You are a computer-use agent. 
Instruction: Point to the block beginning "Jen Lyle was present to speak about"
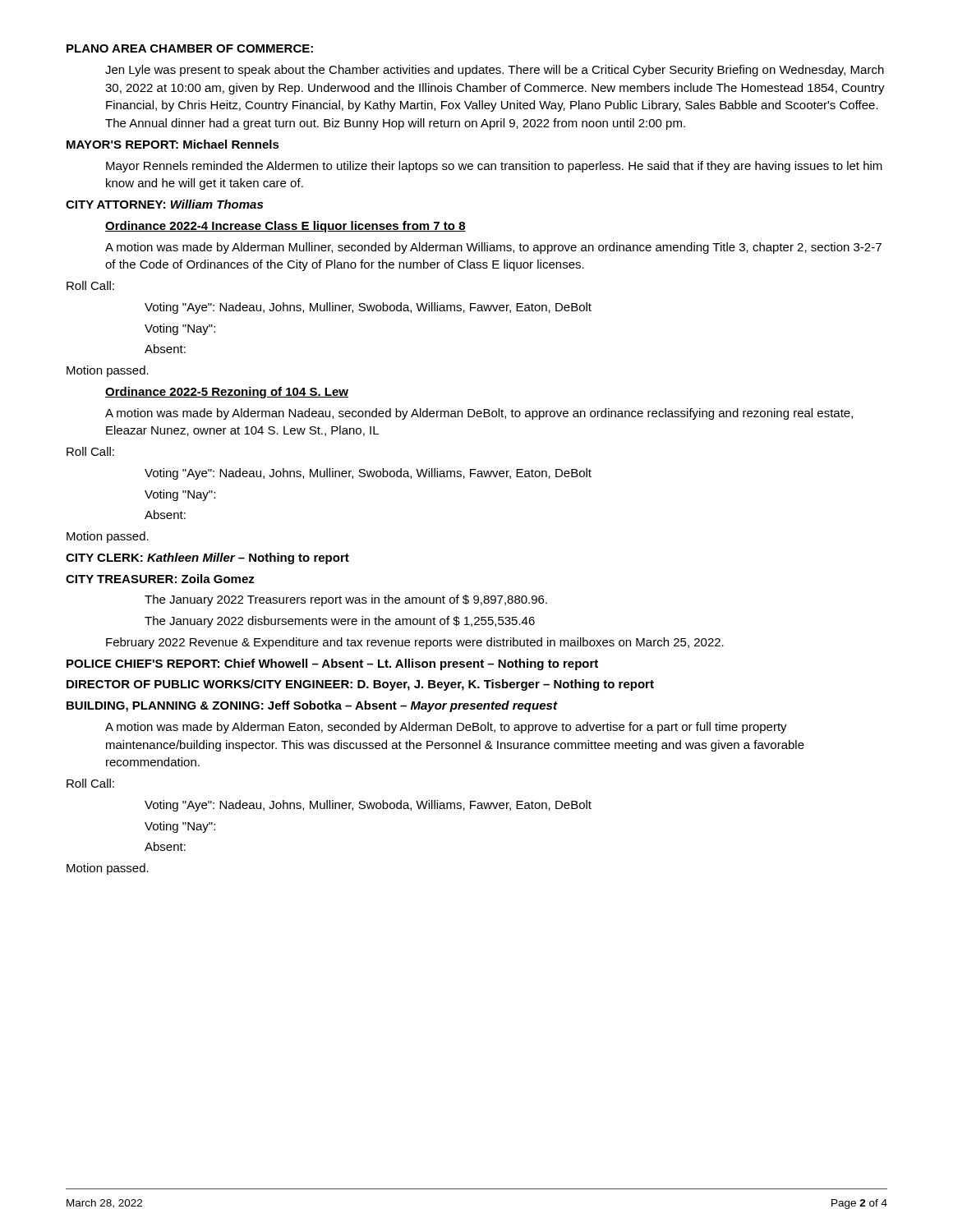tap(496, 96)
